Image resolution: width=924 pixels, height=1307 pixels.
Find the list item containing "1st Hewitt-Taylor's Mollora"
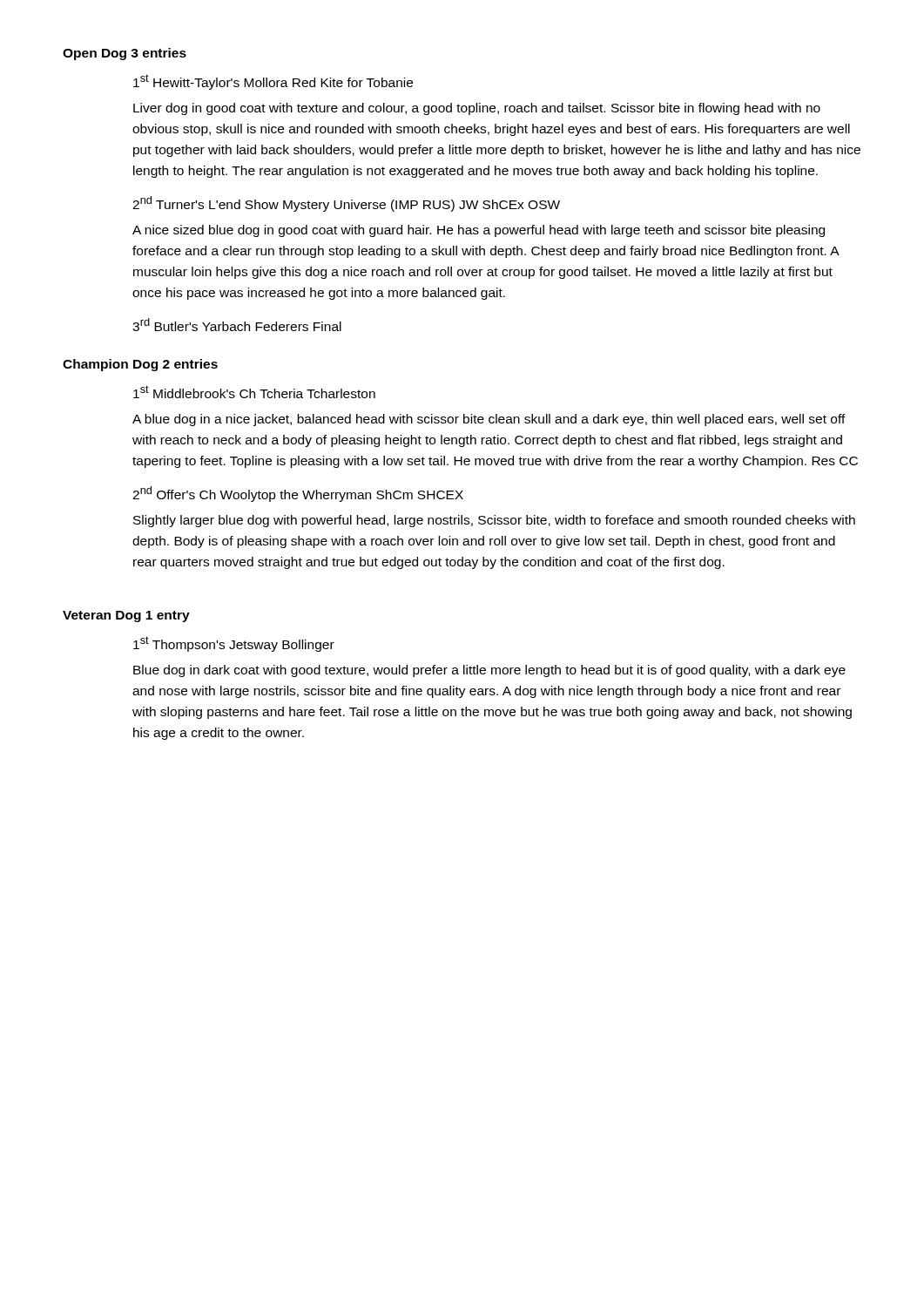click(273, 81)
